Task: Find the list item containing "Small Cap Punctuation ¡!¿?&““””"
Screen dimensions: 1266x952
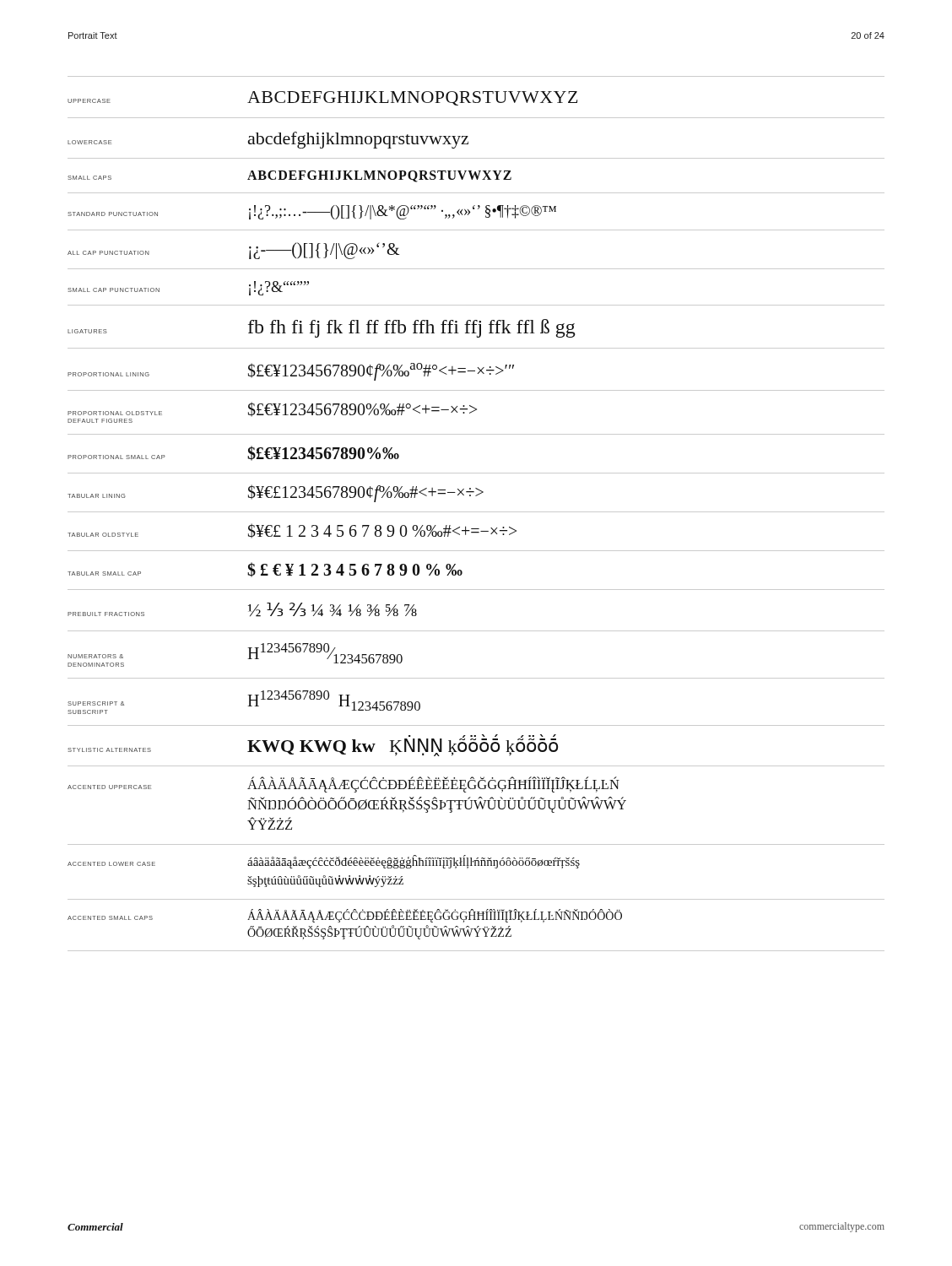Action: (112, 288)
